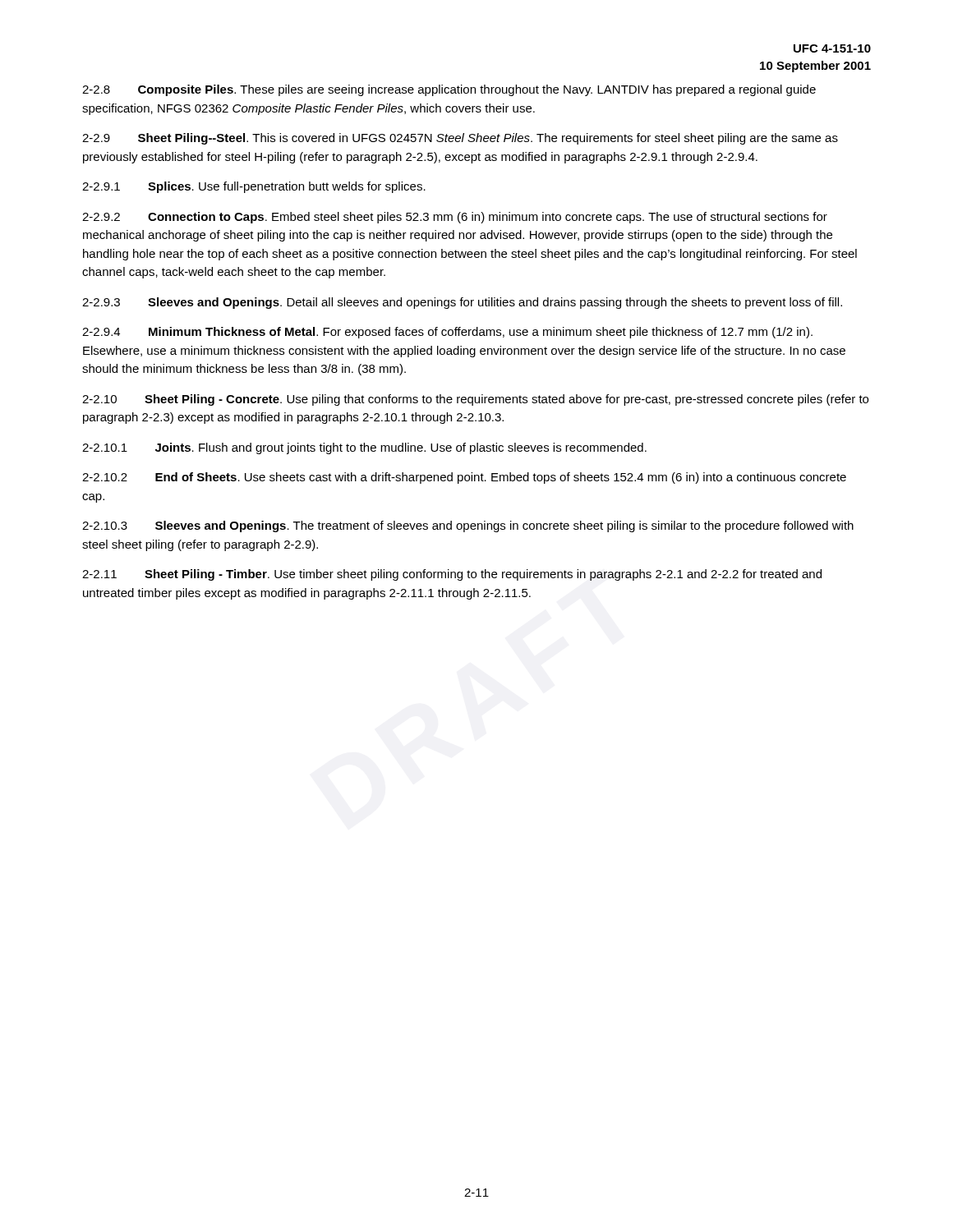Image resolution: width=953 pixels, height=1232 pixels.
Task: Locate the text block with the text "2-2.9 Sheet Piling--Steel."
Action: point(460,147)
